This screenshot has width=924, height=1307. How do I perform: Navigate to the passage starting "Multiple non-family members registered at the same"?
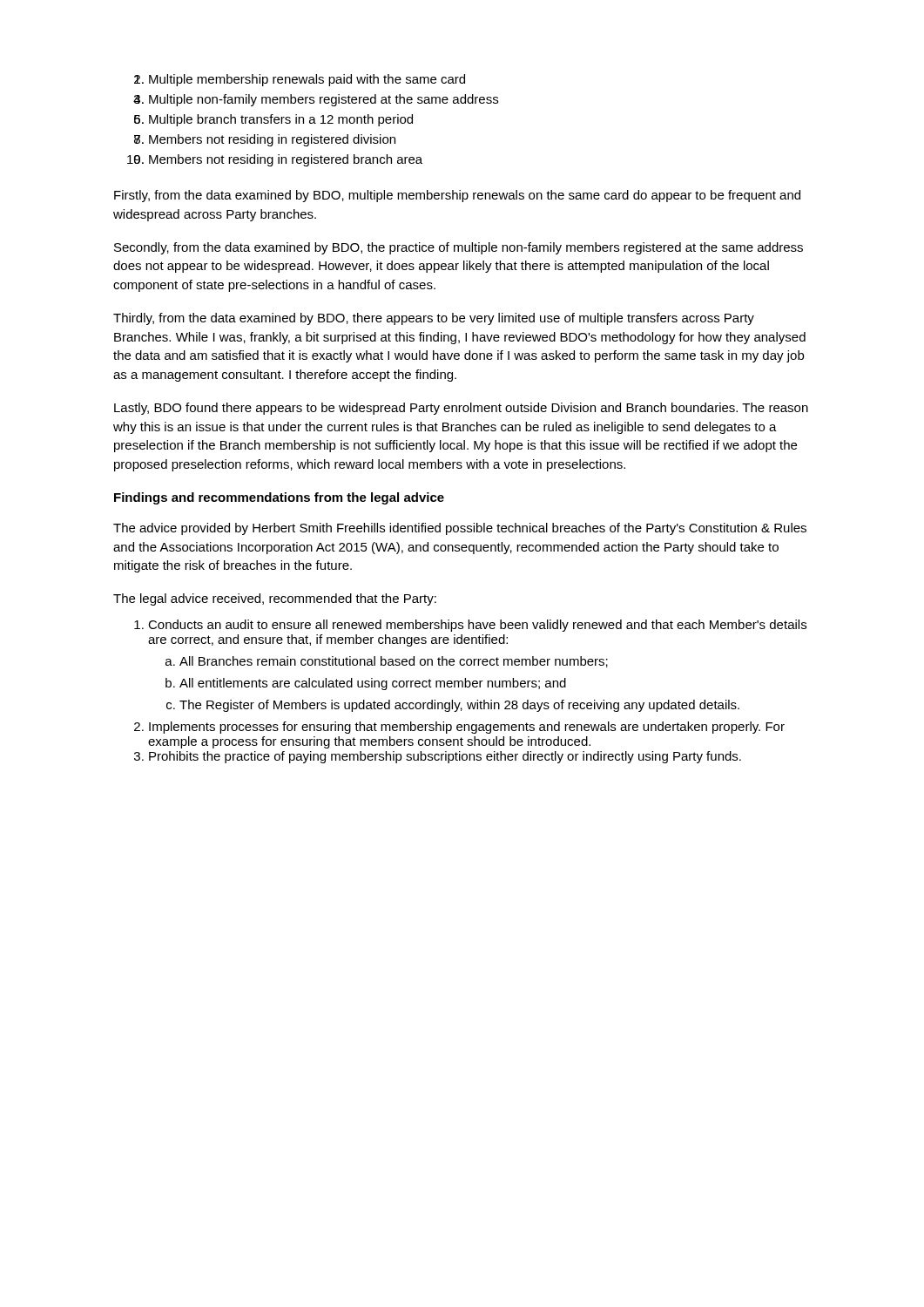point(479,99)
